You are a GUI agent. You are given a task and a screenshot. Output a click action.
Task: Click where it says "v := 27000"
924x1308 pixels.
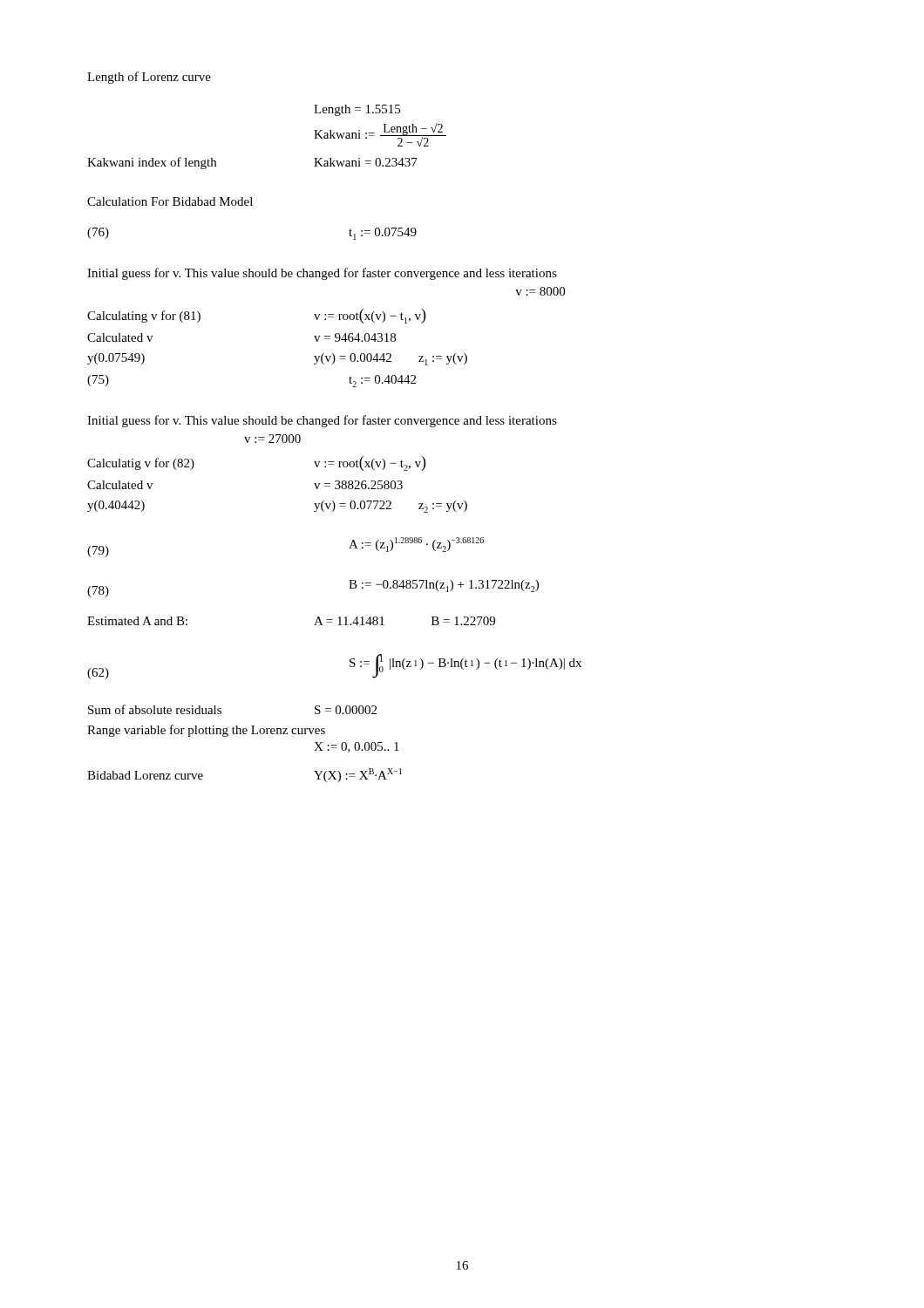[x=272, y=438]
